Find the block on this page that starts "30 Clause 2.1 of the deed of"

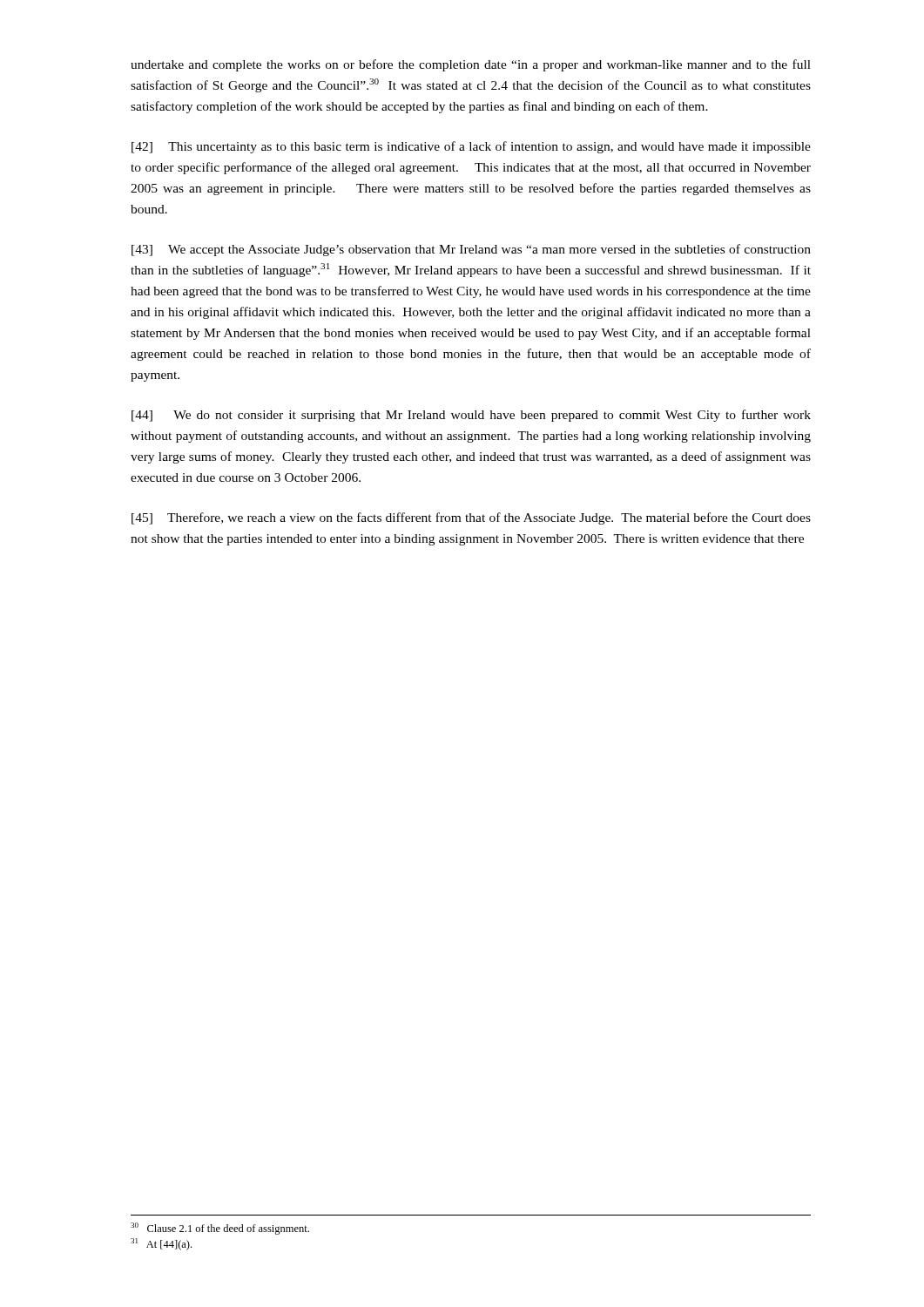(x=220, y=1227)
